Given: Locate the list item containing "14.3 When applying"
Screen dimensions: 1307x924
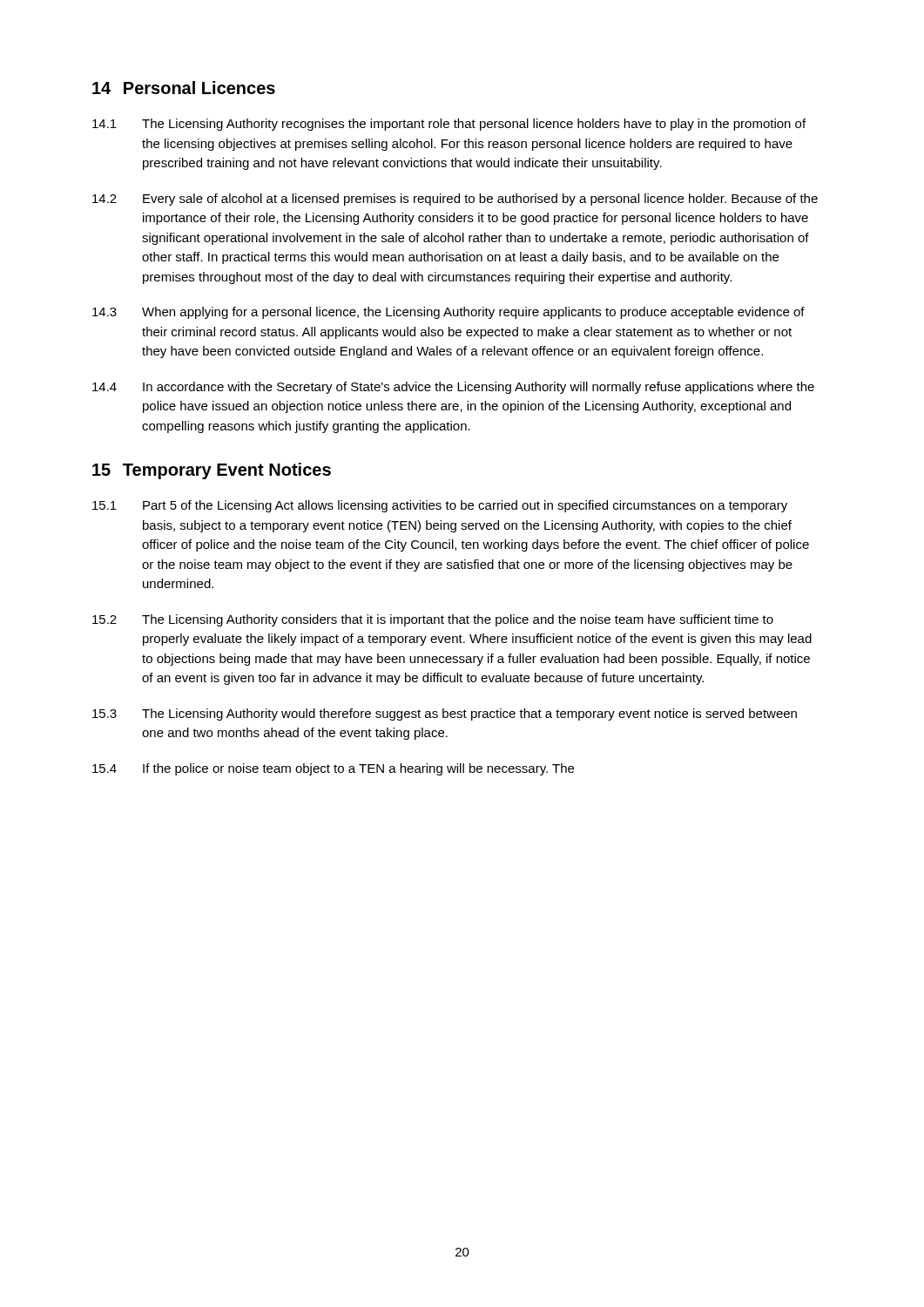Looking at the screenshot, I should pos(455,332).
